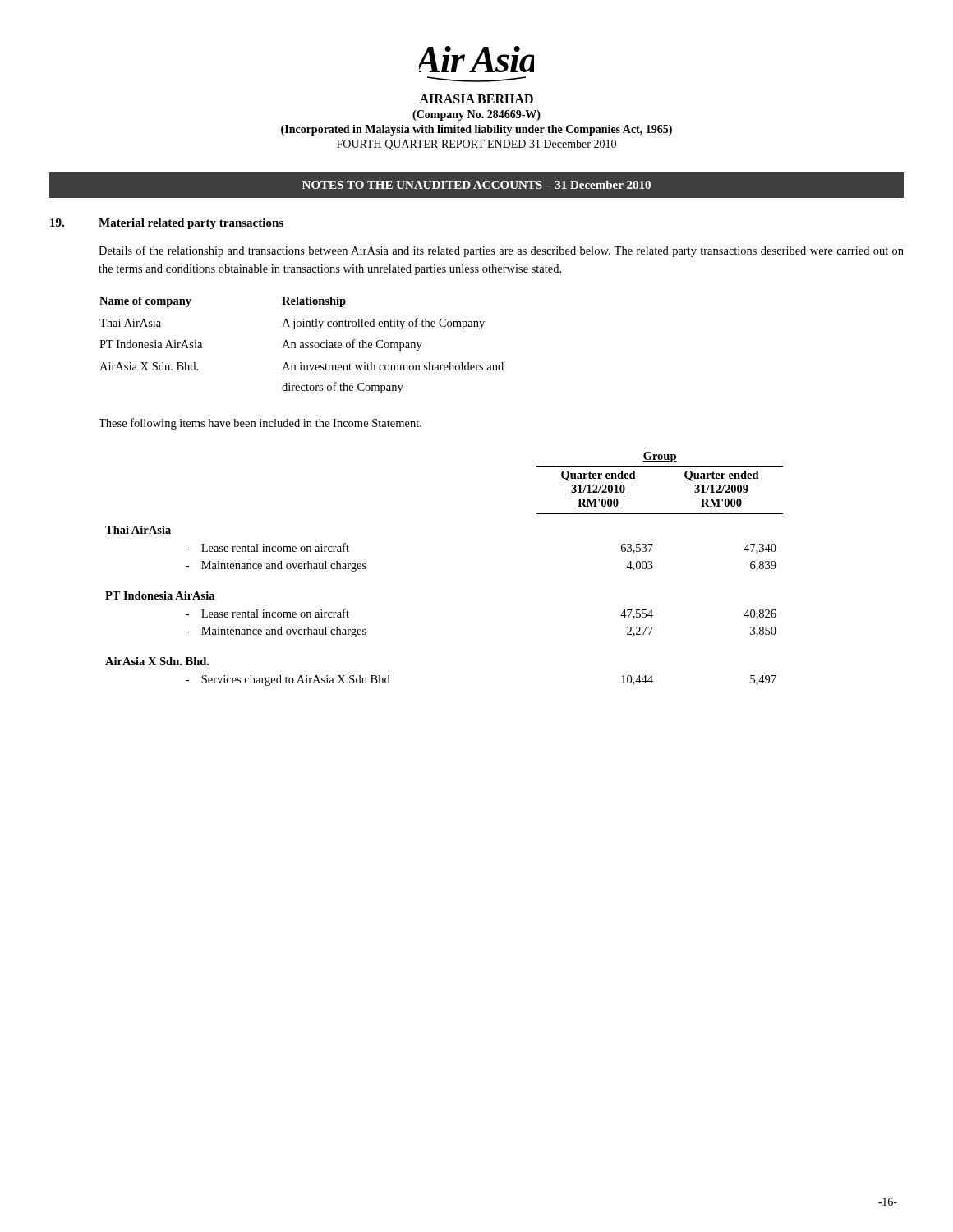Viewport: 953px width, 1232px height.
Task: Locate the passage starting "These following items have"
Action: tap(260, 423)
